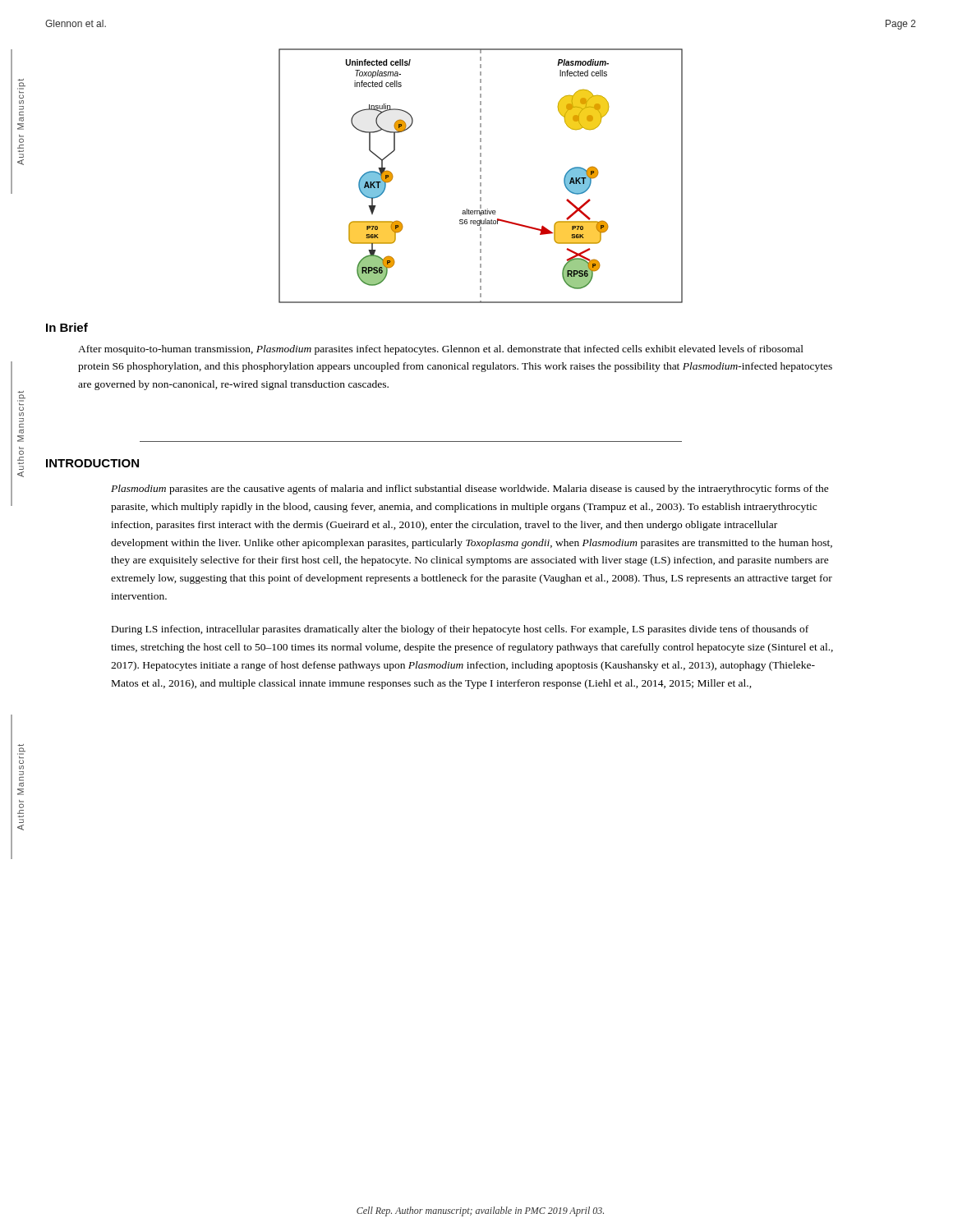
Task: Locate a schematic
Action: coord(481,177)
